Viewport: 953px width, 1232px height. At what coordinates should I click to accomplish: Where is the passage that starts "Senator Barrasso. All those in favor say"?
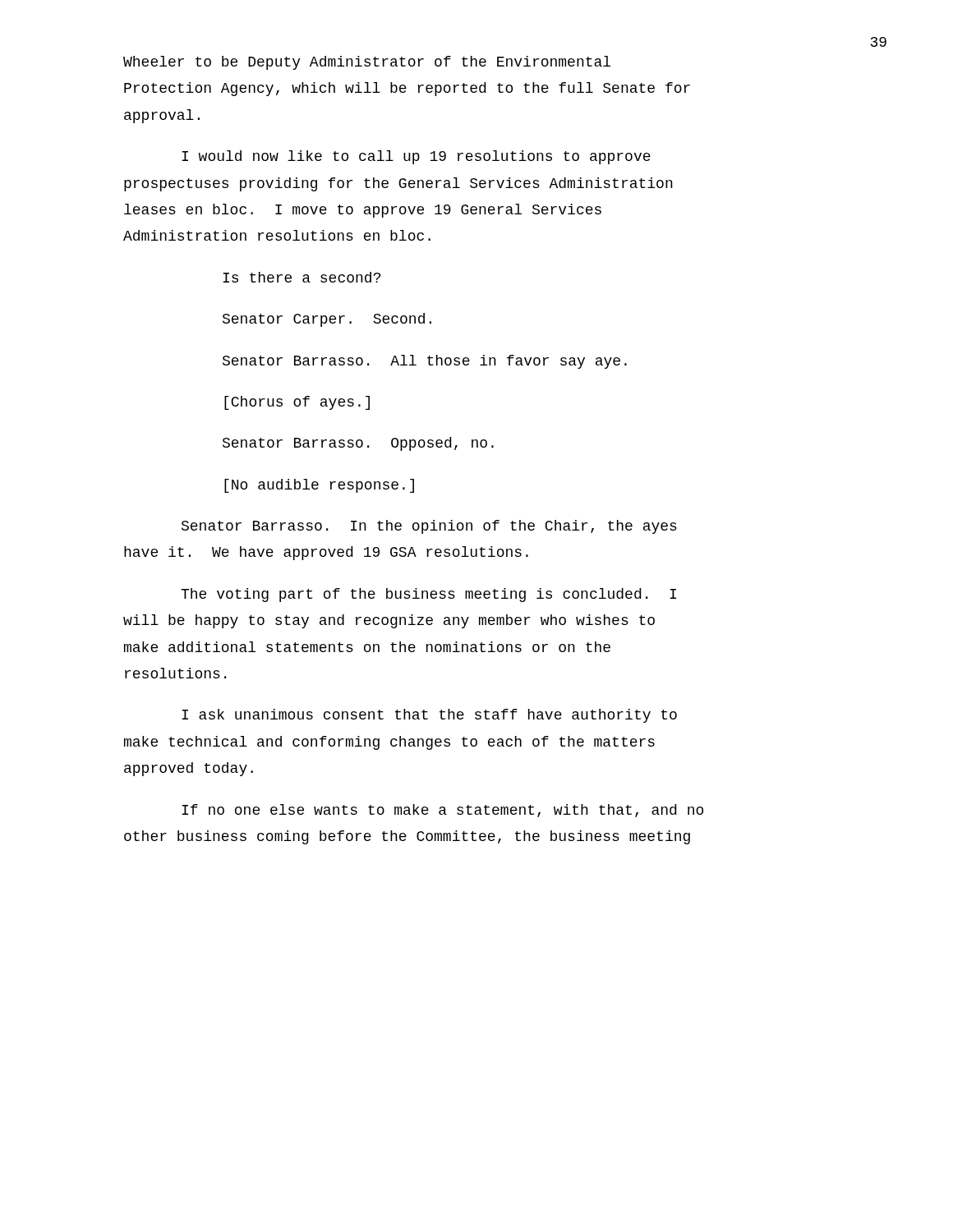click(x=485, y=361)
